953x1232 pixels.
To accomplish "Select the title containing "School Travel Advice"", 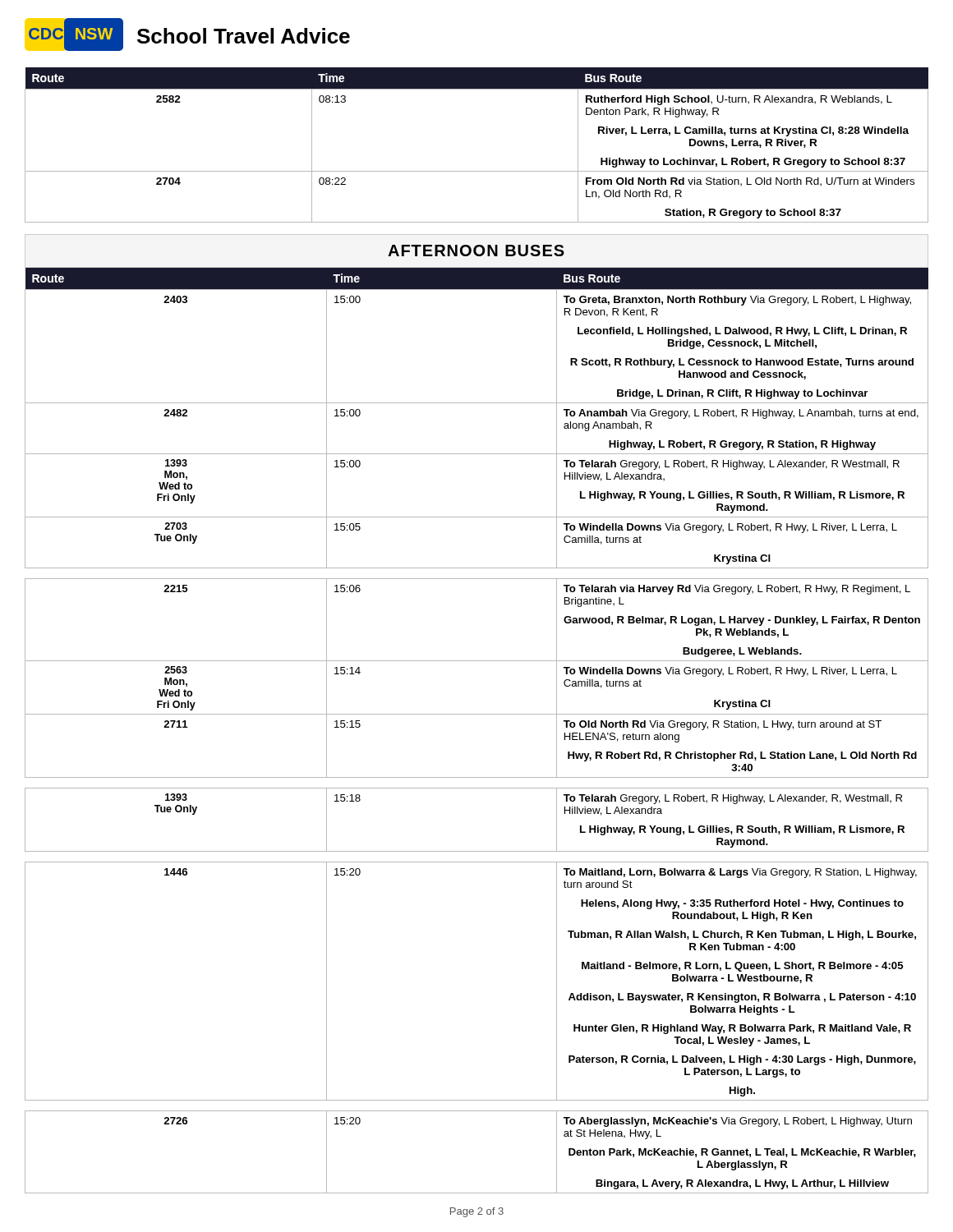I will [243, 36].
